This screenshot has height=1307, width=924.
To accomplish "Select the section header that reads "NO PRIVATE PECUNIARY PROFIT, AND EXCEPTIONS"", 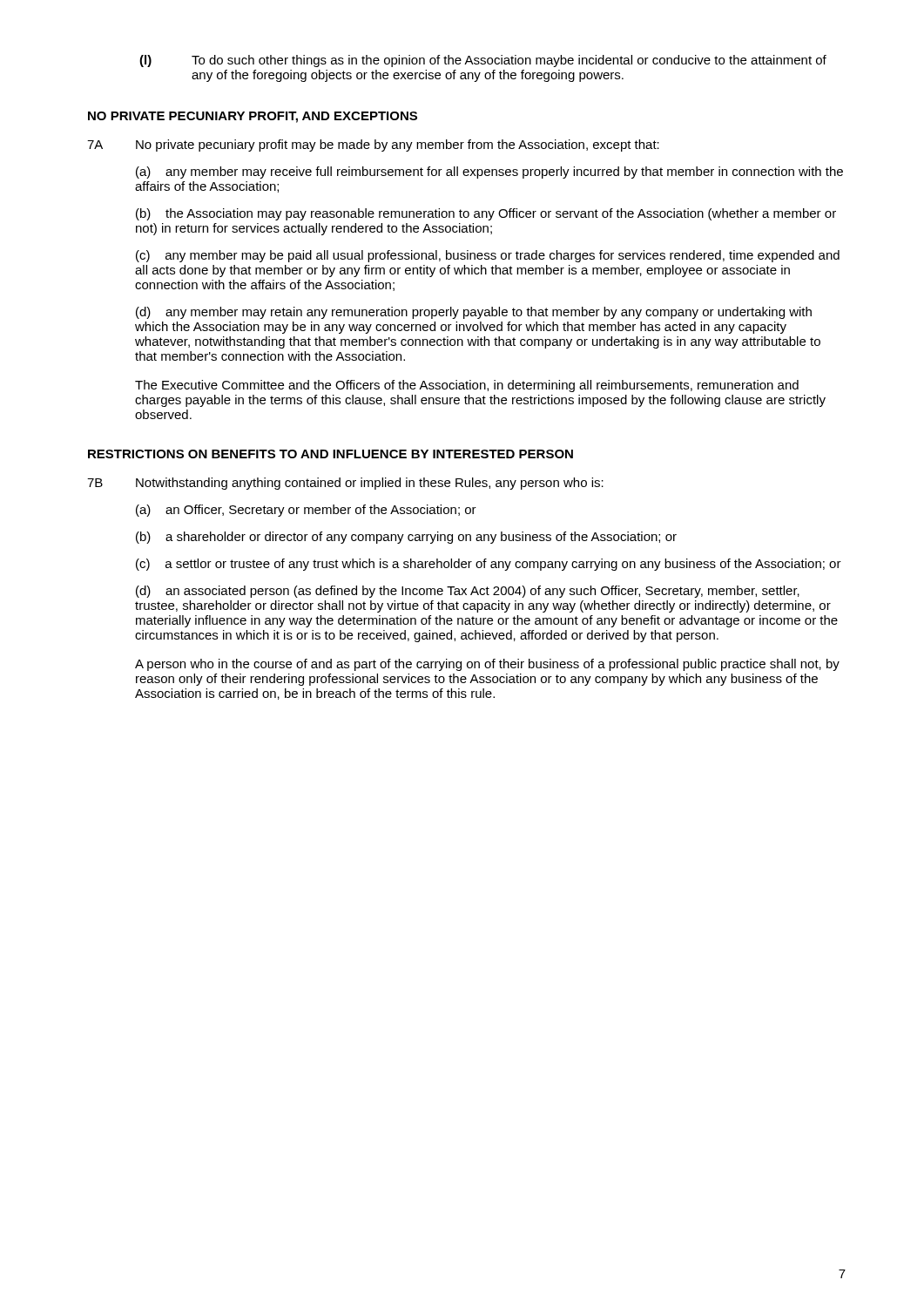I will coord(252,115).
